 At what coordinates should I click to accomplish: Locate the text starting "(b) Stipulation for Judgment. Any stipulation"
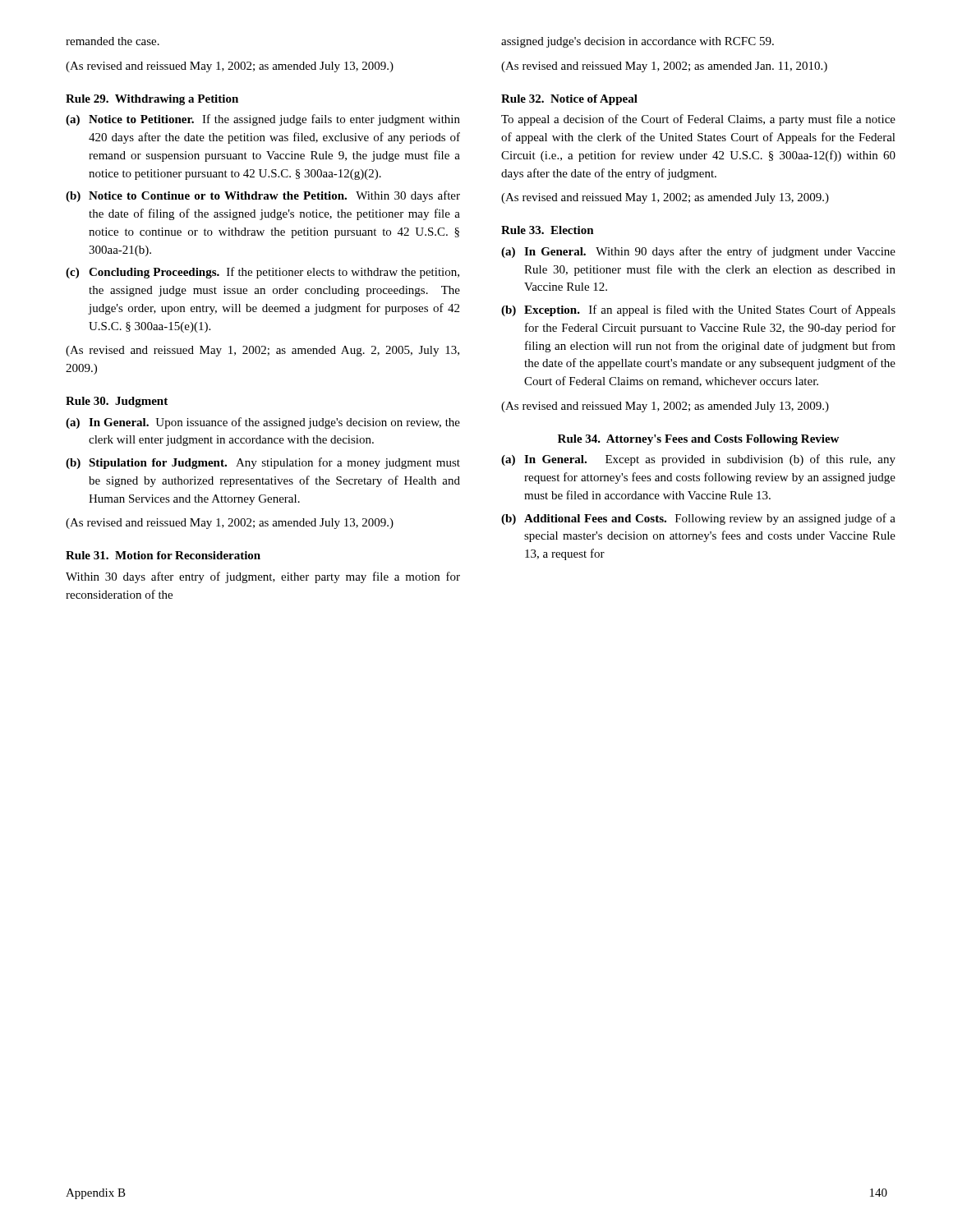pos(263,481)
